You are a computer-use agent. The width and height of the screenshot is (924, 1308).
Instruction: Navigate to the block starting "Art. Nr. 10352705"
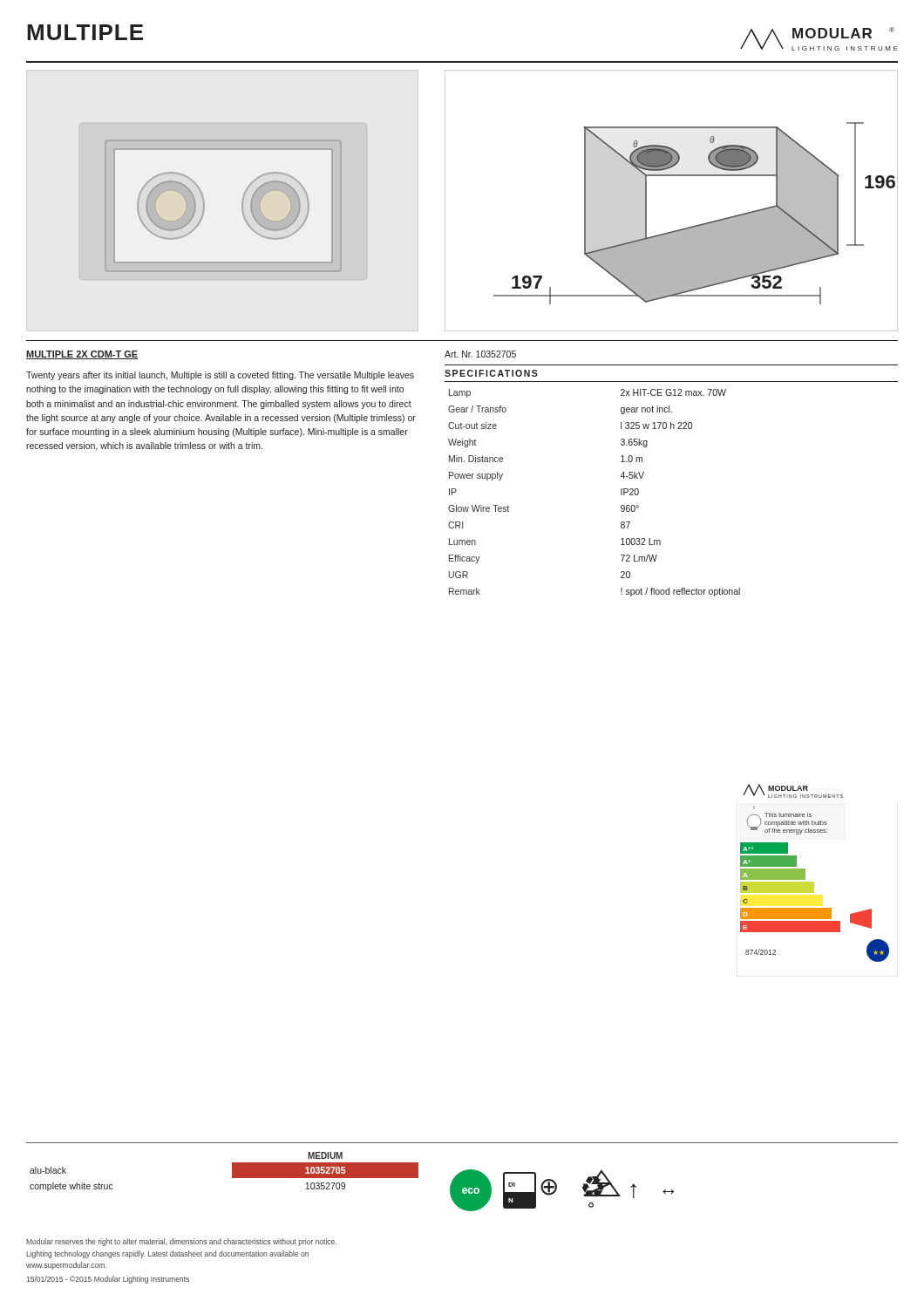point(480,354)
